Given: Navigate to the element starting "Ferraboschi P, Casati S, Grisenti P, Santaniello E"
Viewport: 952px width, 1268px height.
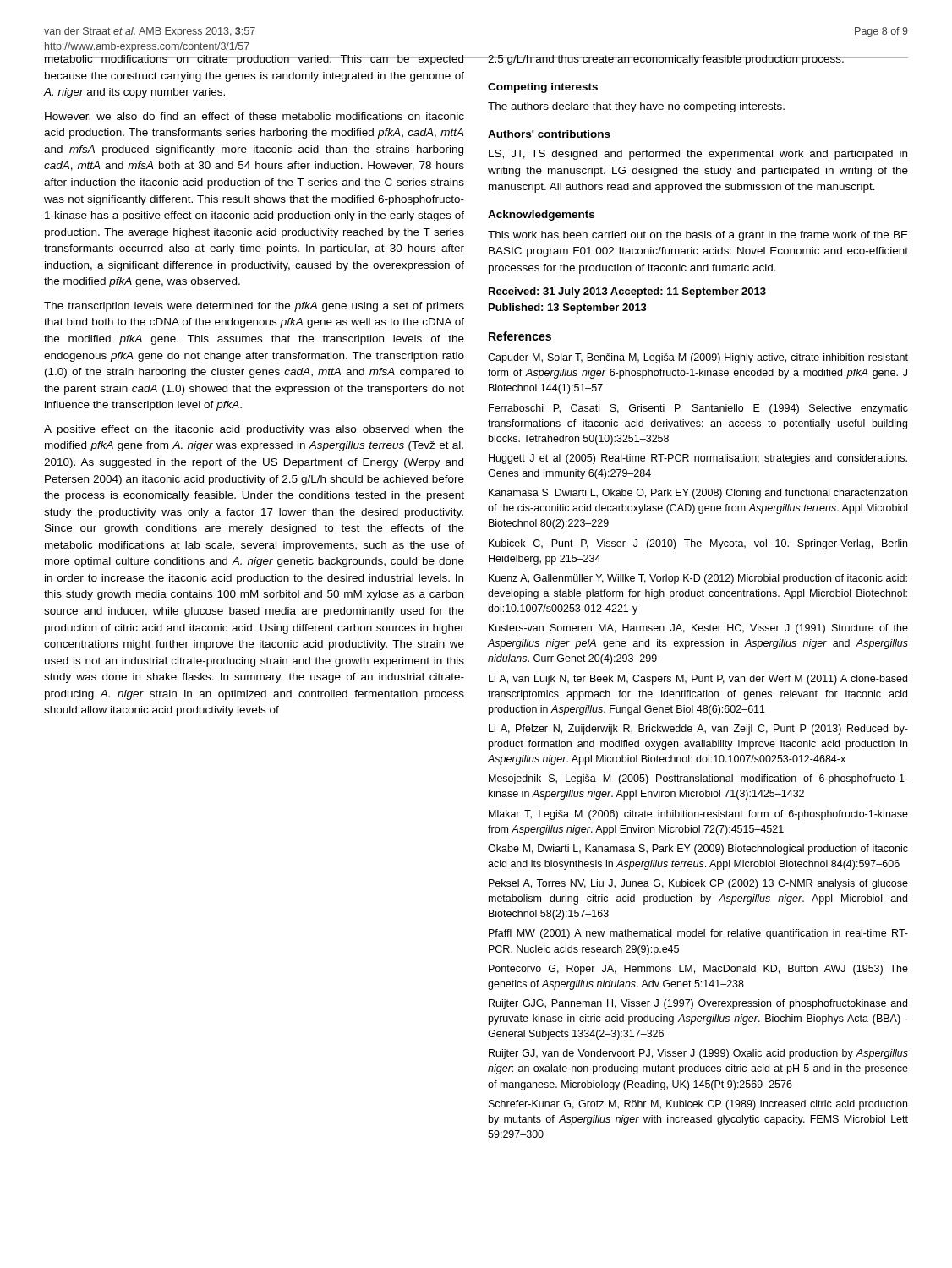Looking at the screenshot, I should coord(698,423).
